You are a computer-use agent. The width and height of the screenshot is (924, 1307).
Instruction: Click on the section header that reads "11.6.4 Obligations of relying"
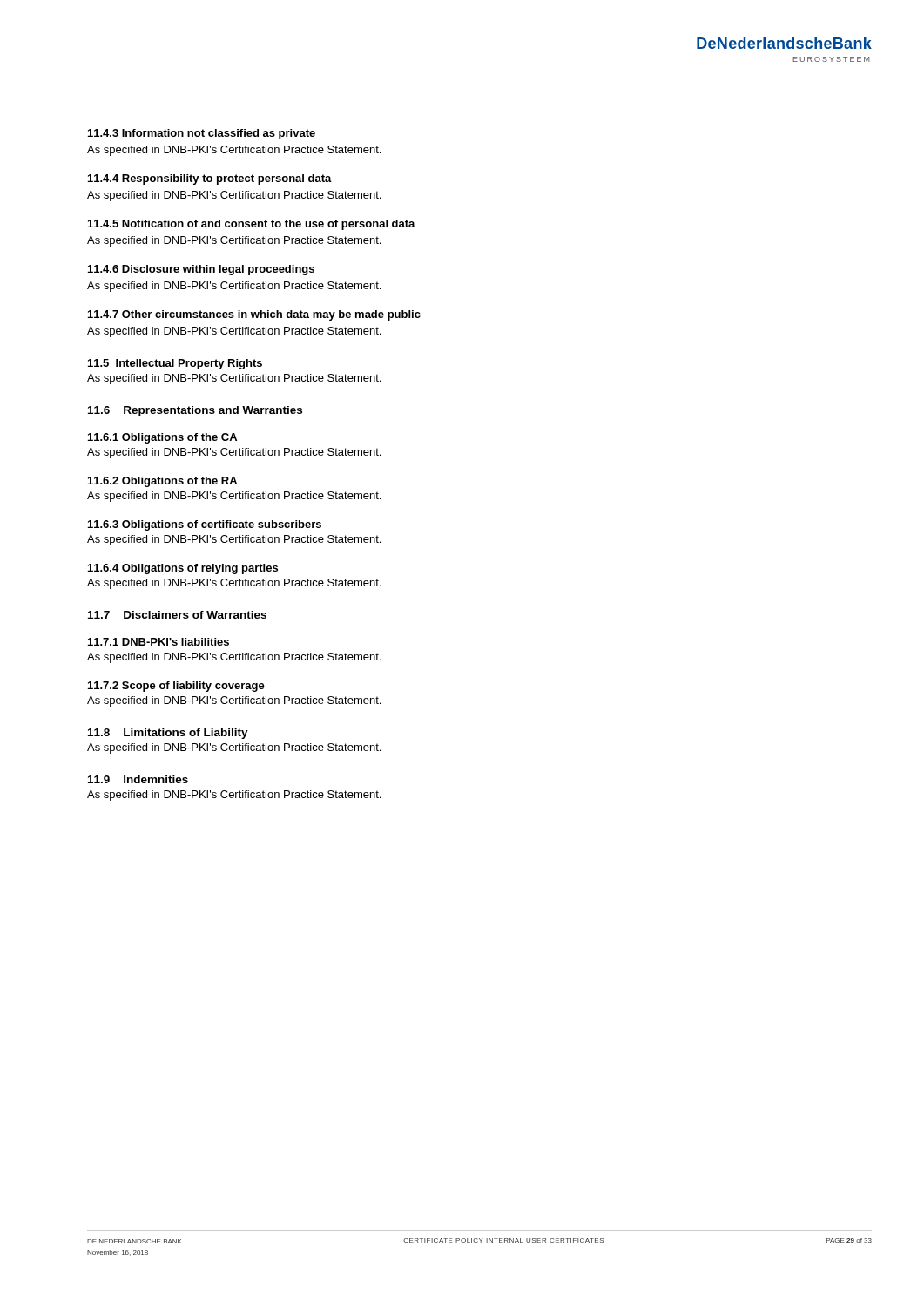tap(183, 569)
